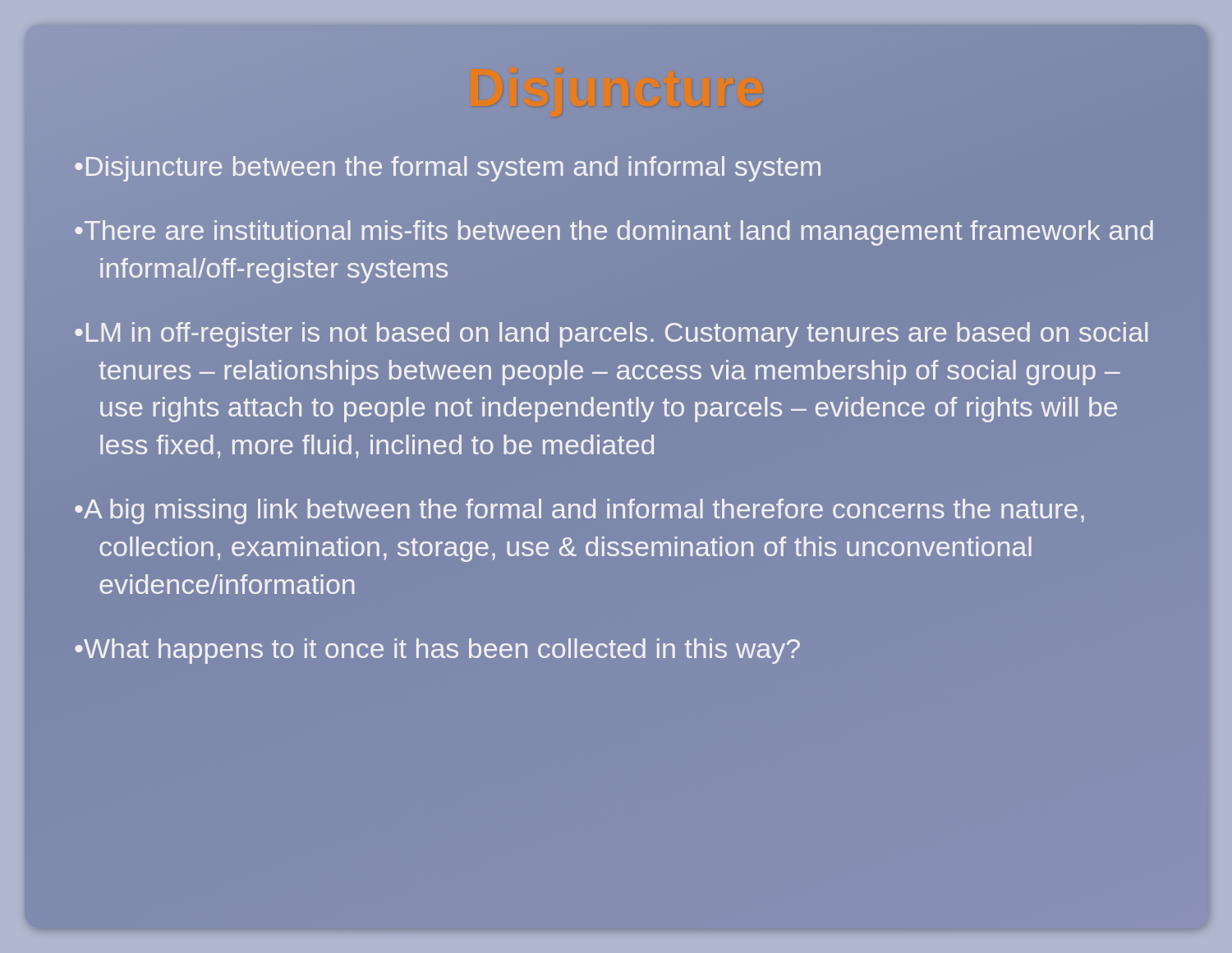Image resolution: width=1232 pixels, height=953 pixels.
Task: Select the list item that says "•LM in off-register"
Action: (612, 388)
